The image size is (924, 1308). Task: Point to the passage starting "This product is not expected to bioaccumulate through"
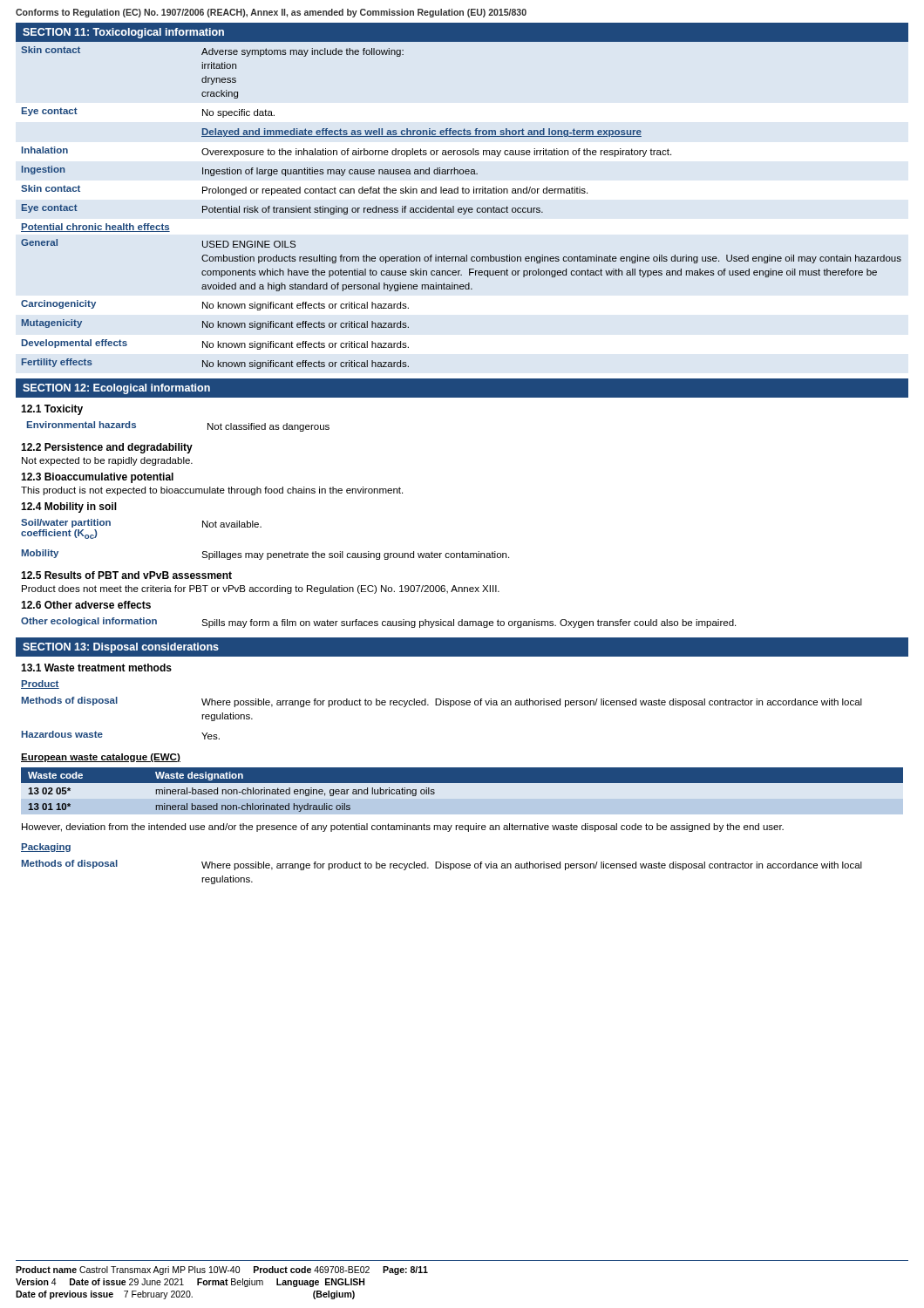[x=212, y=490]
